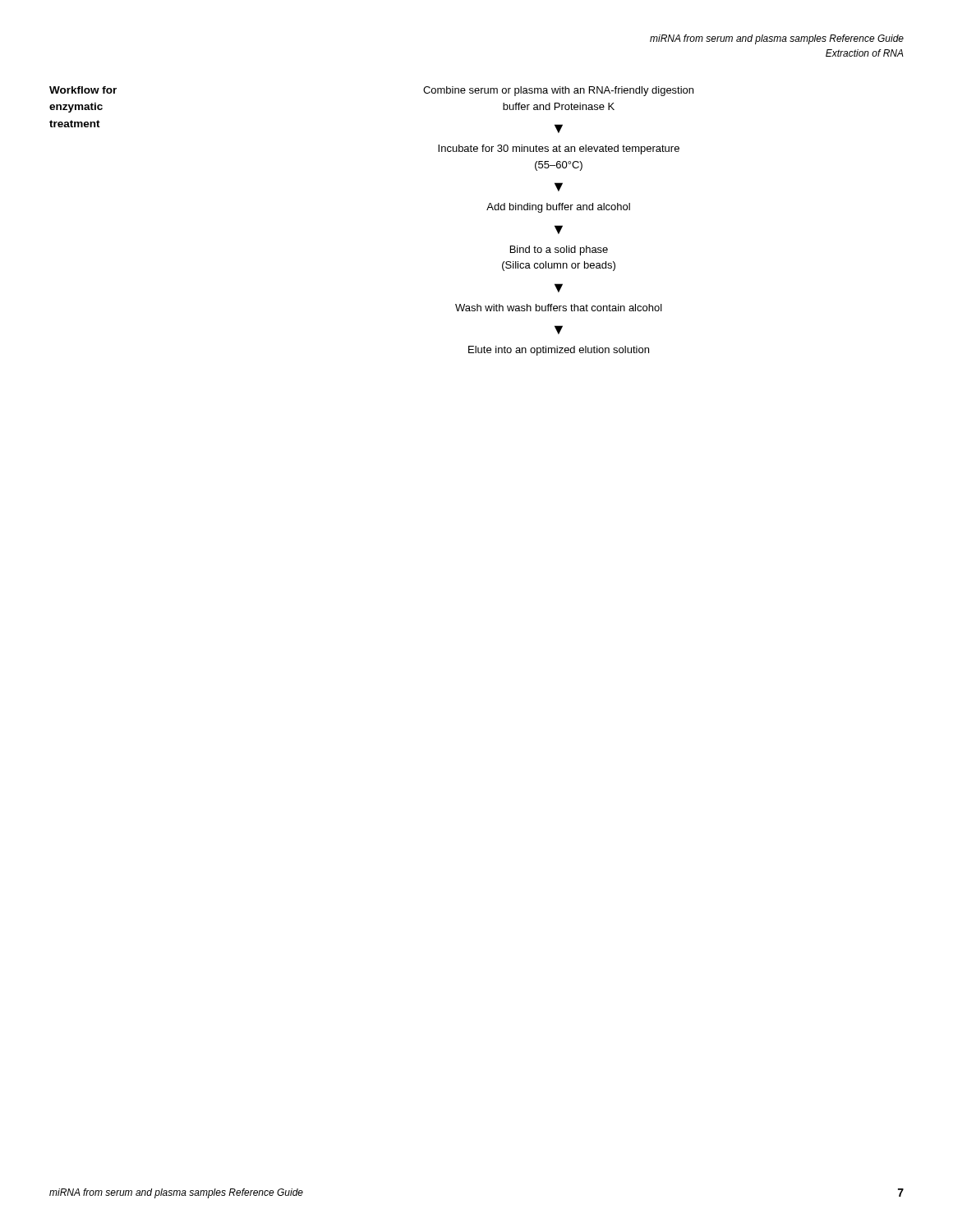
Task: Select a section header
Action: (83, 107)
